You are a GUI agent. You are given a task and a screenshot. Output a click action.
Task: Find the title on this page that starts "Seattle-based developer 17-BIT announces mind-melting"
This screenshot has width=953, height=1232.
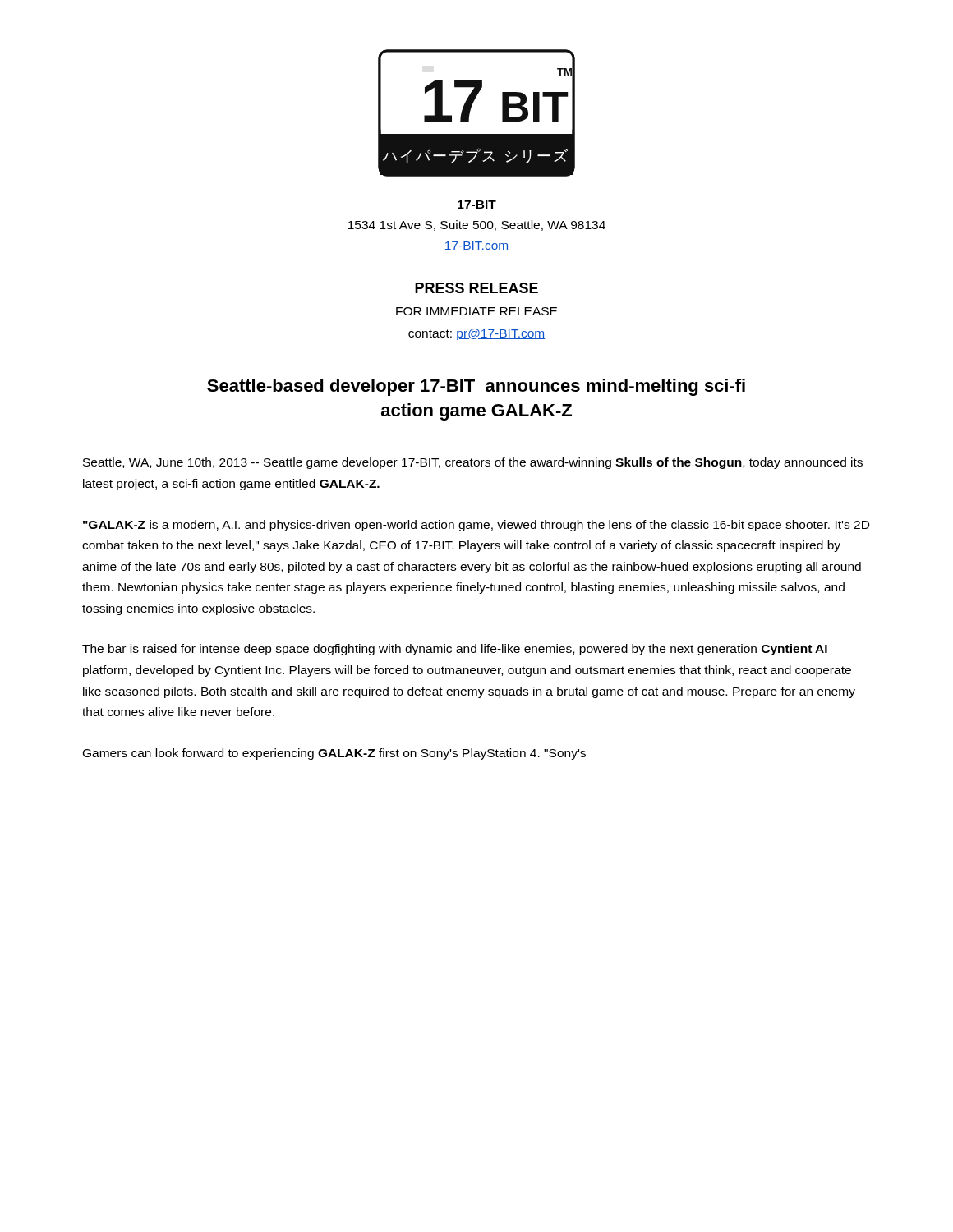(x=476, y=398)
